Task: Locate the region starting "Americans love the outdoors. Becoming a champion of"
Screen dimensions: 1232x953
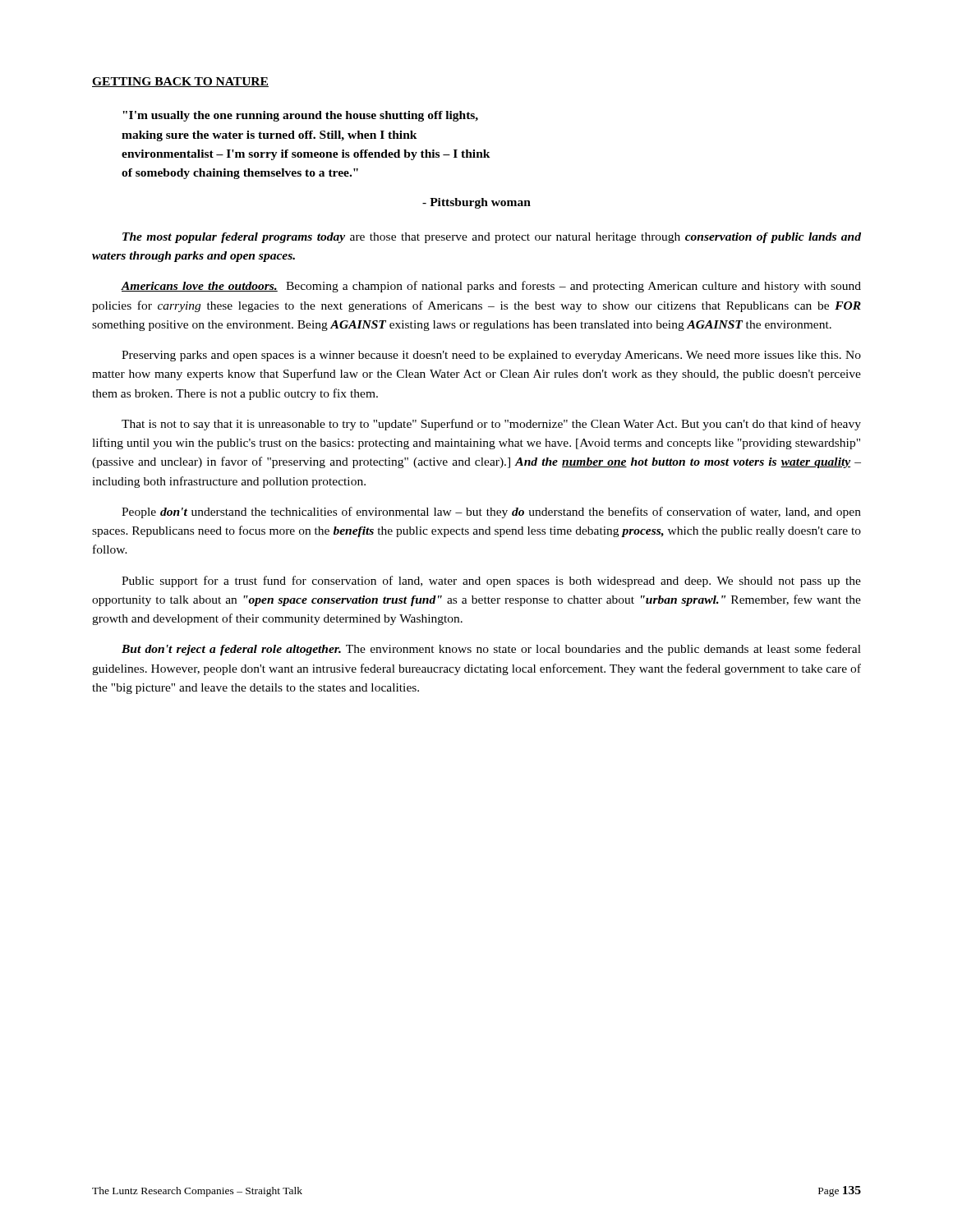Action: click(476, 305)
